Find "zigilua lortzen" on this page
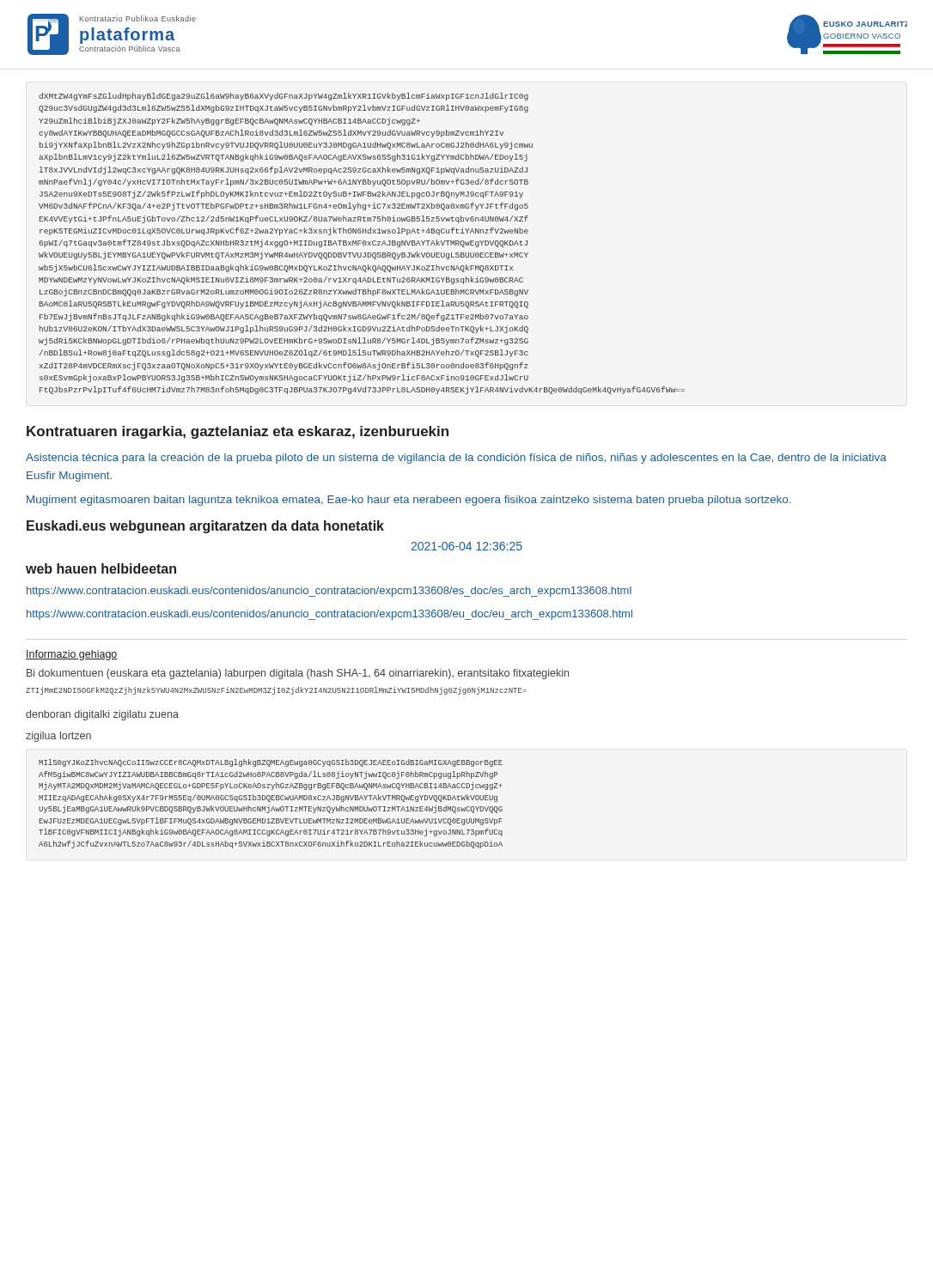This screenshot has width=933, height=1288. click(x=59, y=736)
